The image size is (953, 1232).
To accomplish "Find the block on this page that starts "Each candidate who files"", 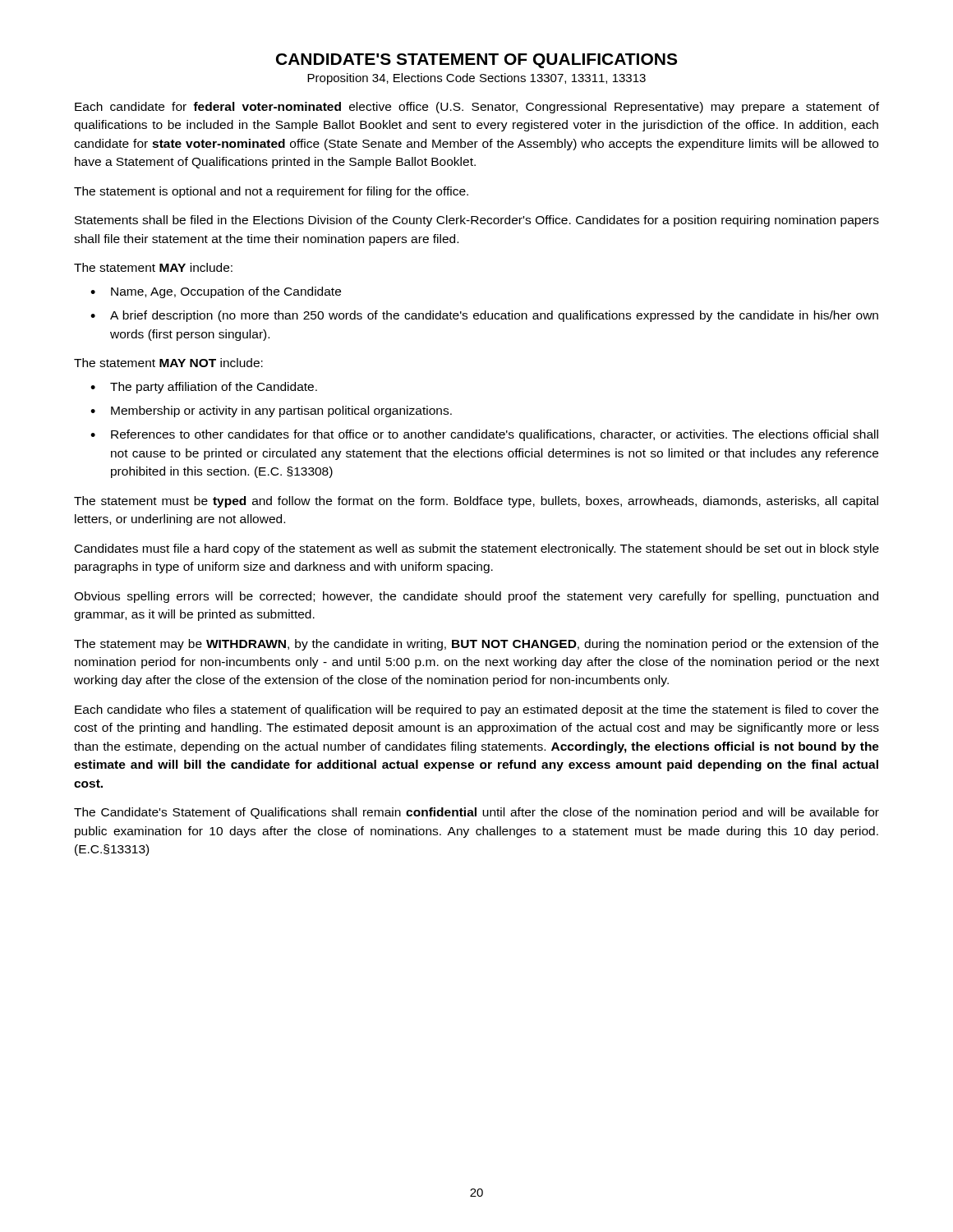I will [476, 746].
